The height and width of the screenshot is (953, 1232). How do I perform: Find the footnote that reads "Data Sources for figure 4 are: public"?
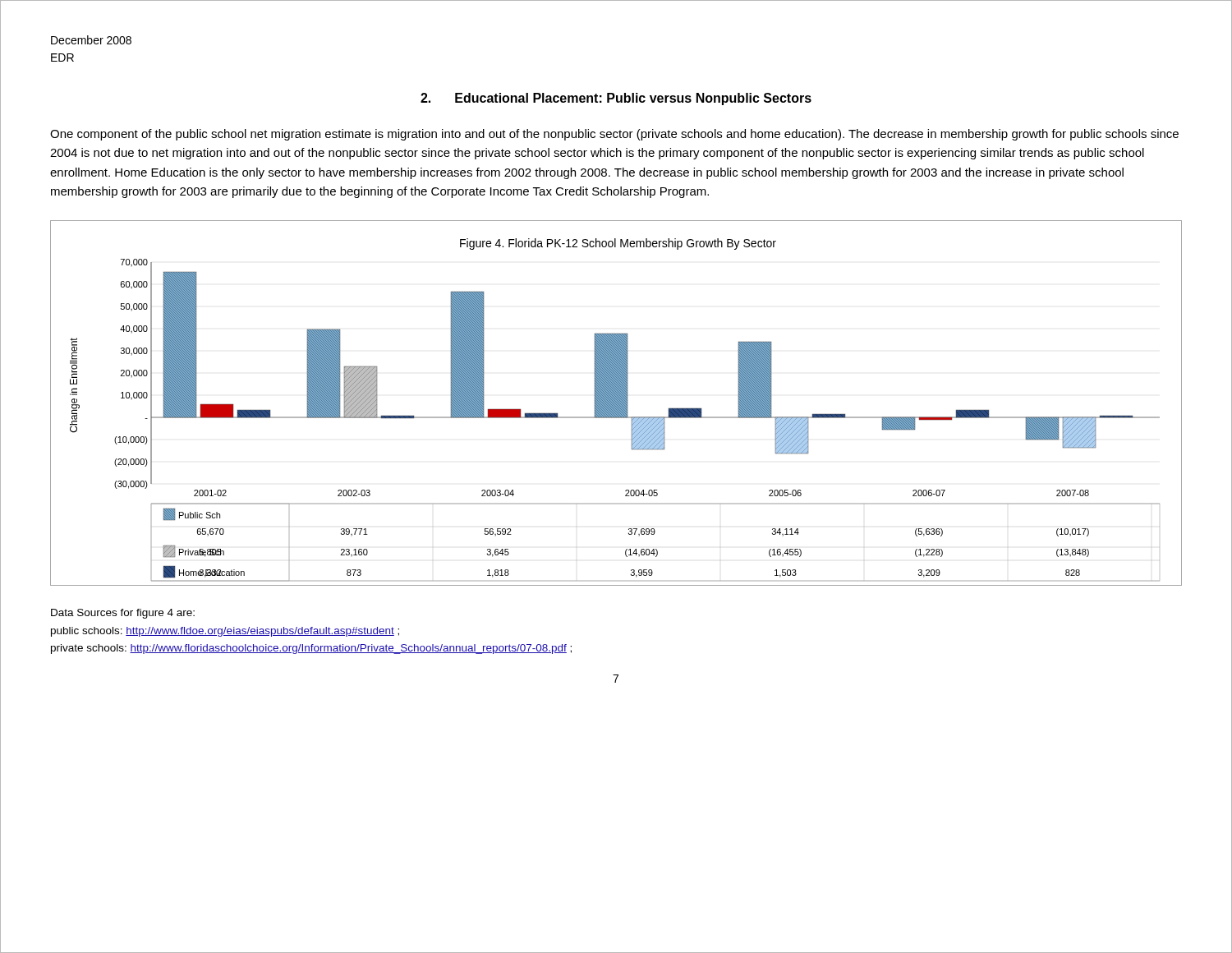click(x=311, y=630)
